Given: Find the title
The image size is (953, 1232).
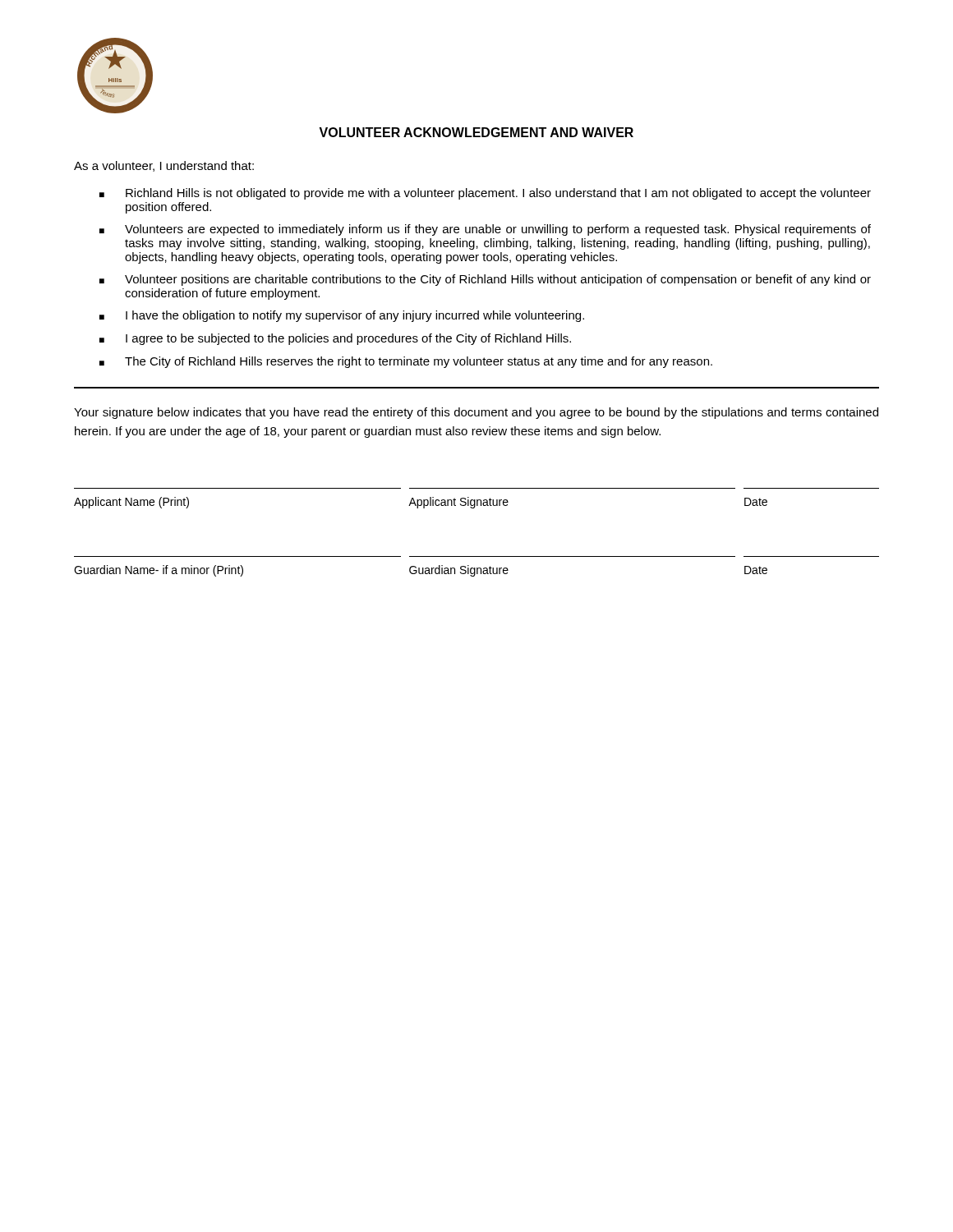Looking at the screenshot, I should [476, 133].
